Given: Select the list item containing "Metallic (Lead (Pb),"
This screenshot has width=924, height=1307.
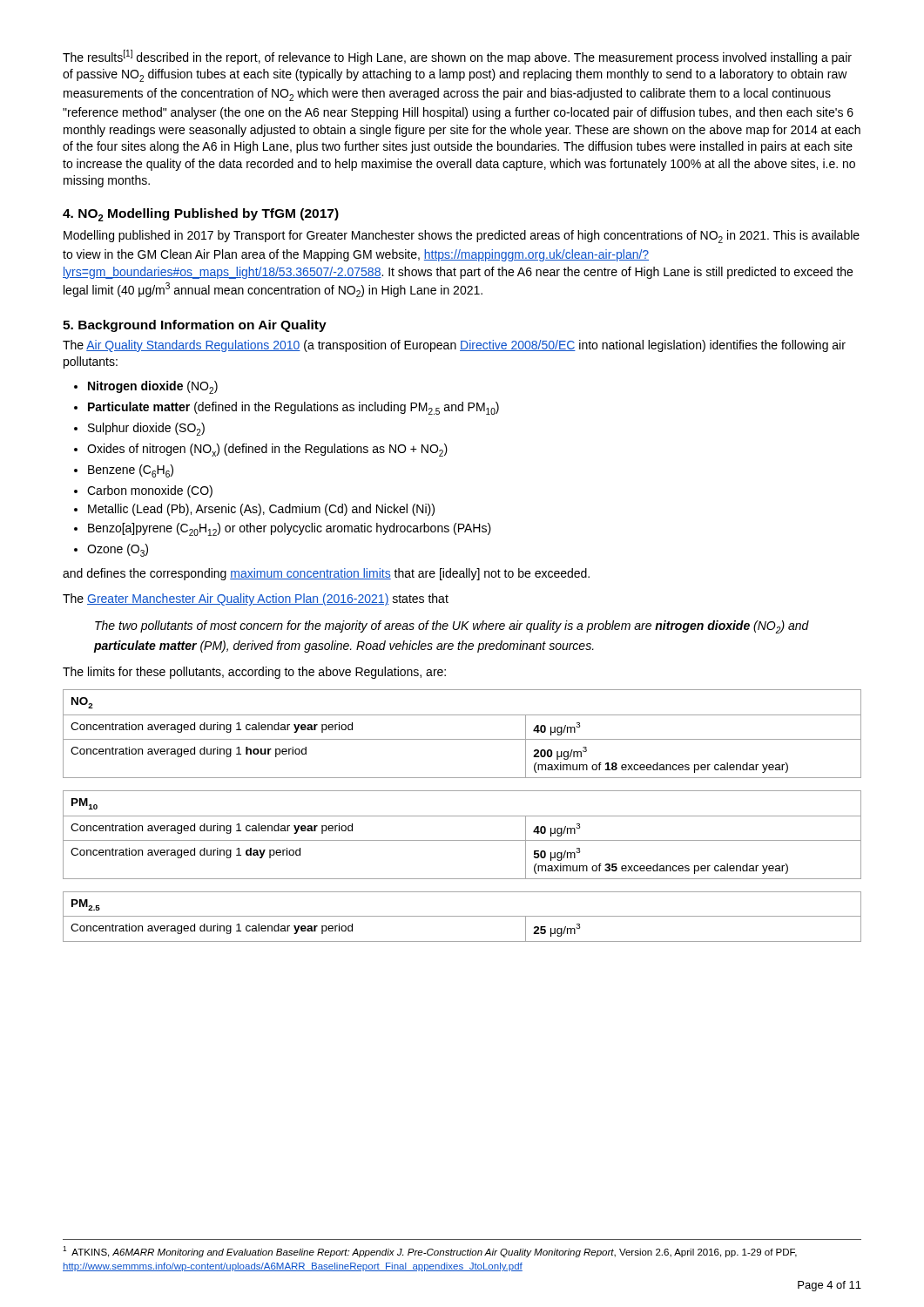Looking at the screenshot, I should point(261,509).
